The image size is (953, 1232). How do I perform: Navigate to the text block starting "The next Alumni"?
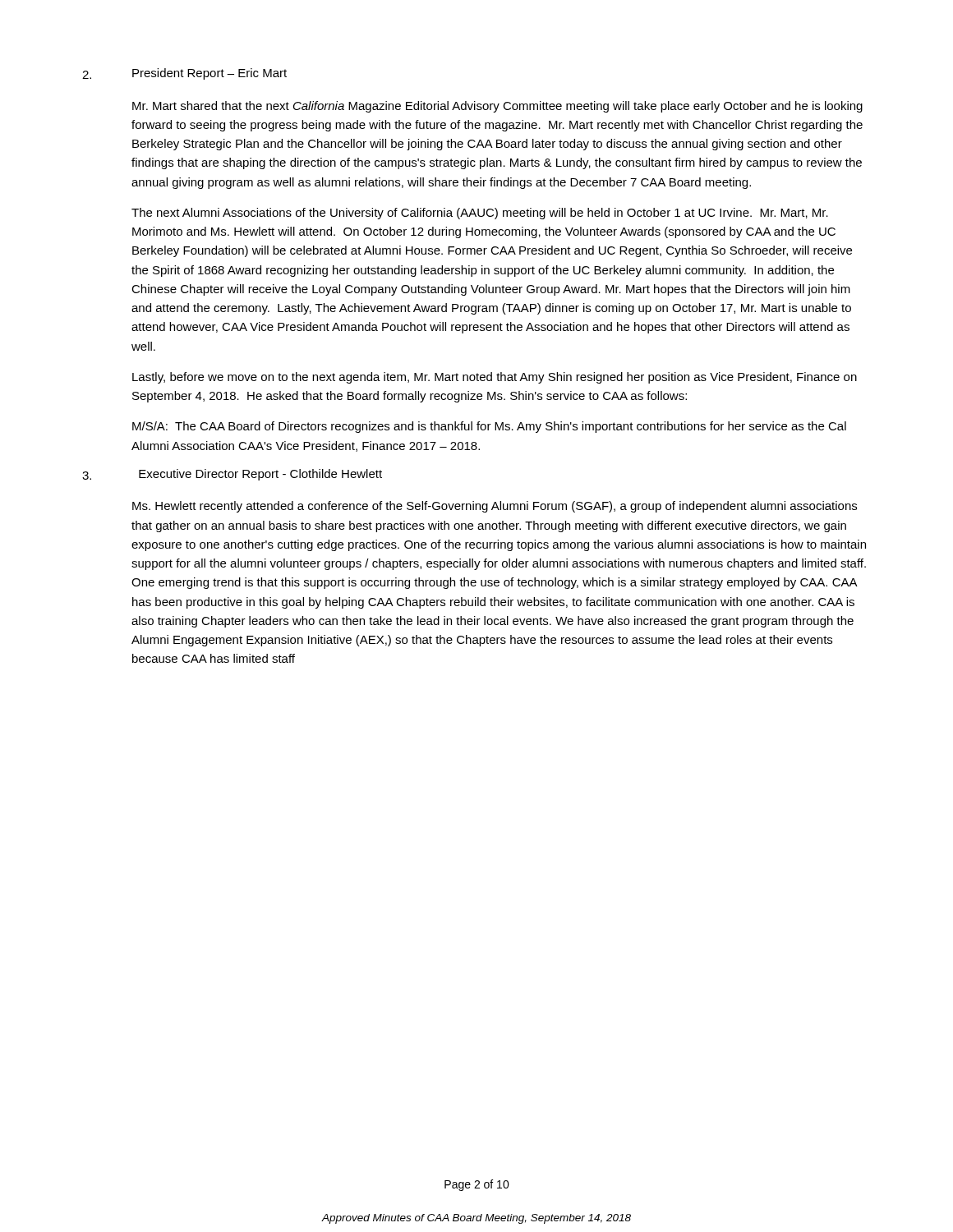pyautogui.click(x=501, y=279)
